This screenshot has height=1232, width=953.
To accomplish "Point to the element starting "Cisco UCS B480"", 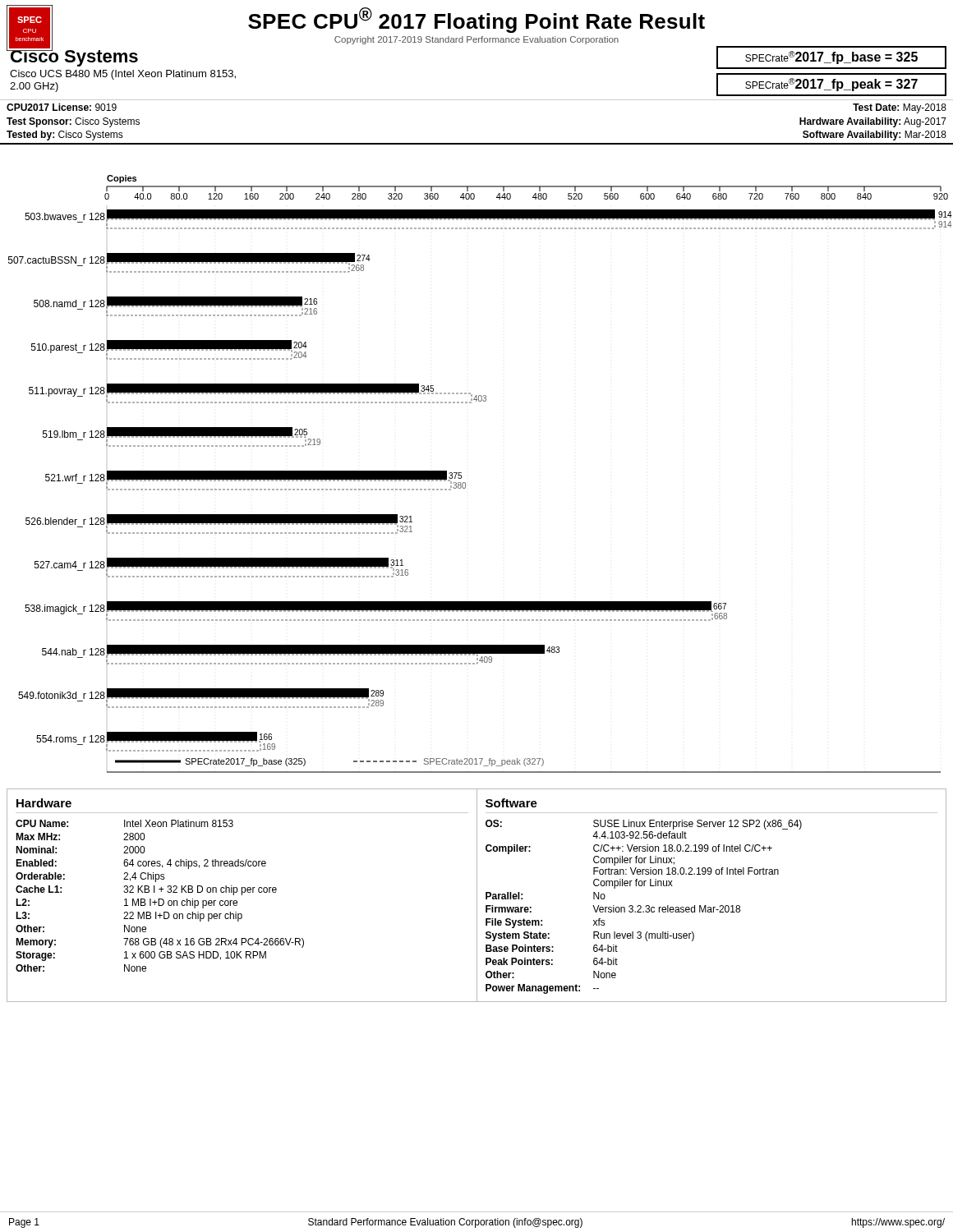I will point(123,79).
